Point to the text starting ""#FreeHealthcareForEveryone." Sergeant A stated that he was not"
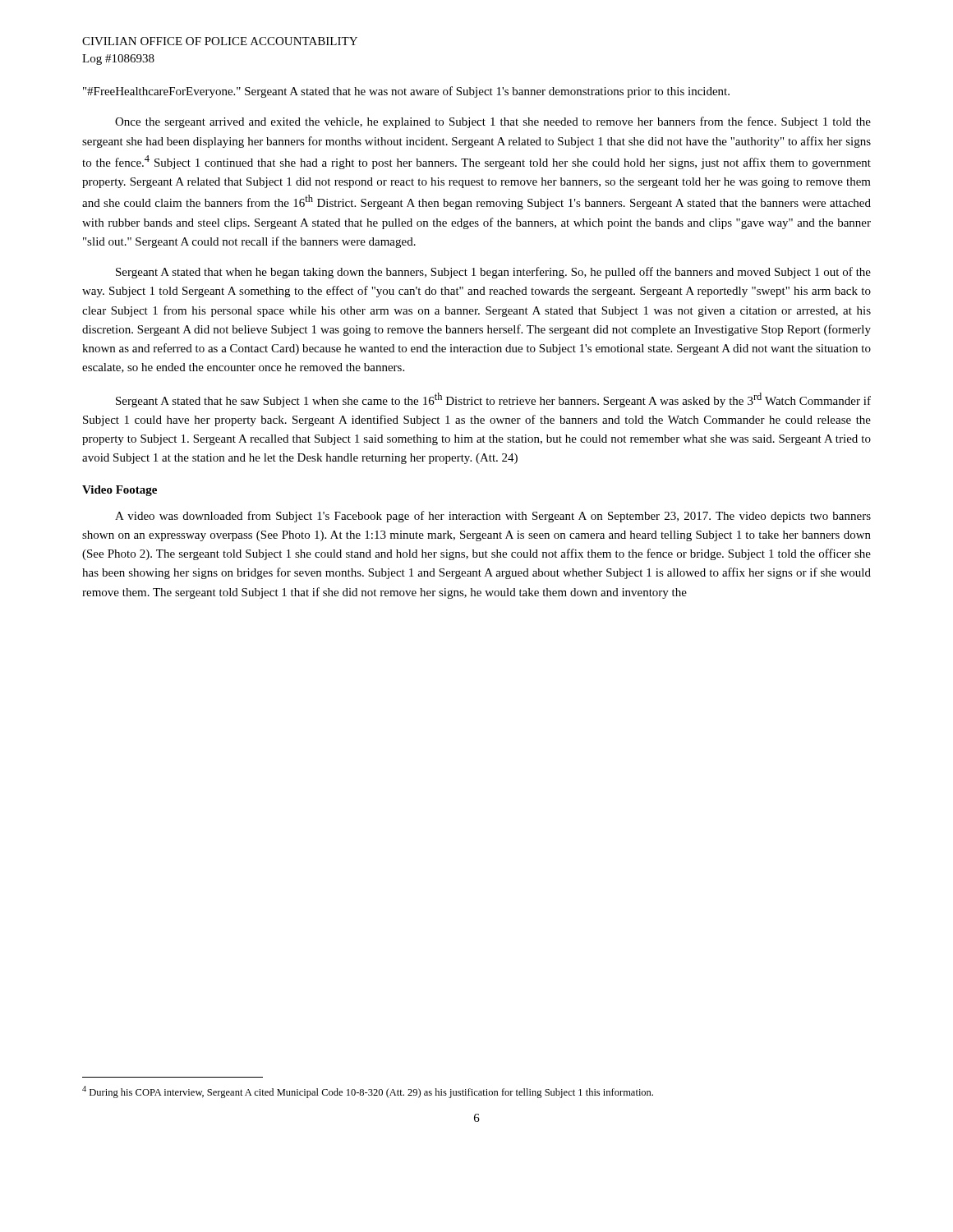 tap(476, 92)
